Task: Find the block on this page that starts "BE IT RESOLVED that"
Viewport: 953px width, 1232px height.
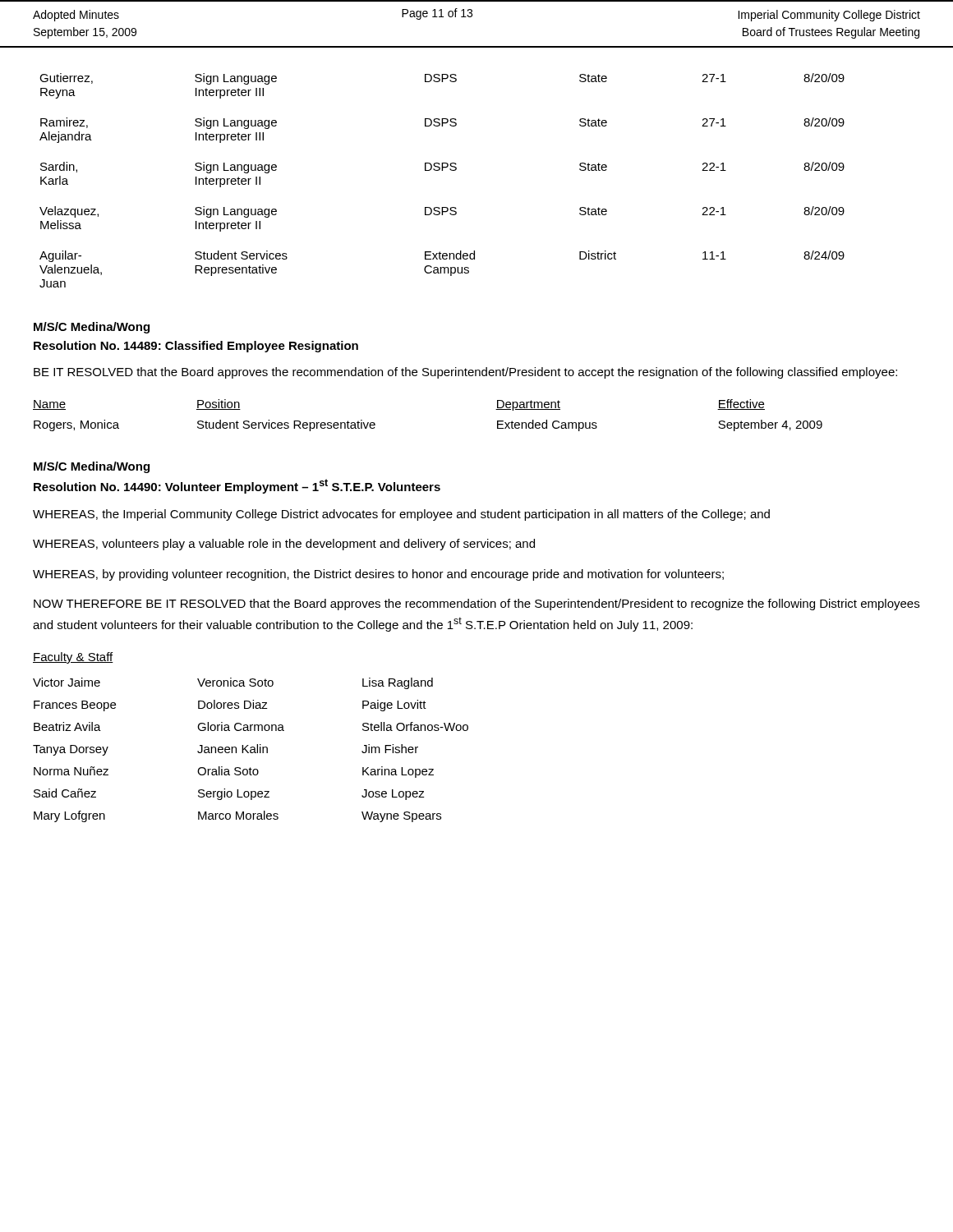Action: pos(466,372)
